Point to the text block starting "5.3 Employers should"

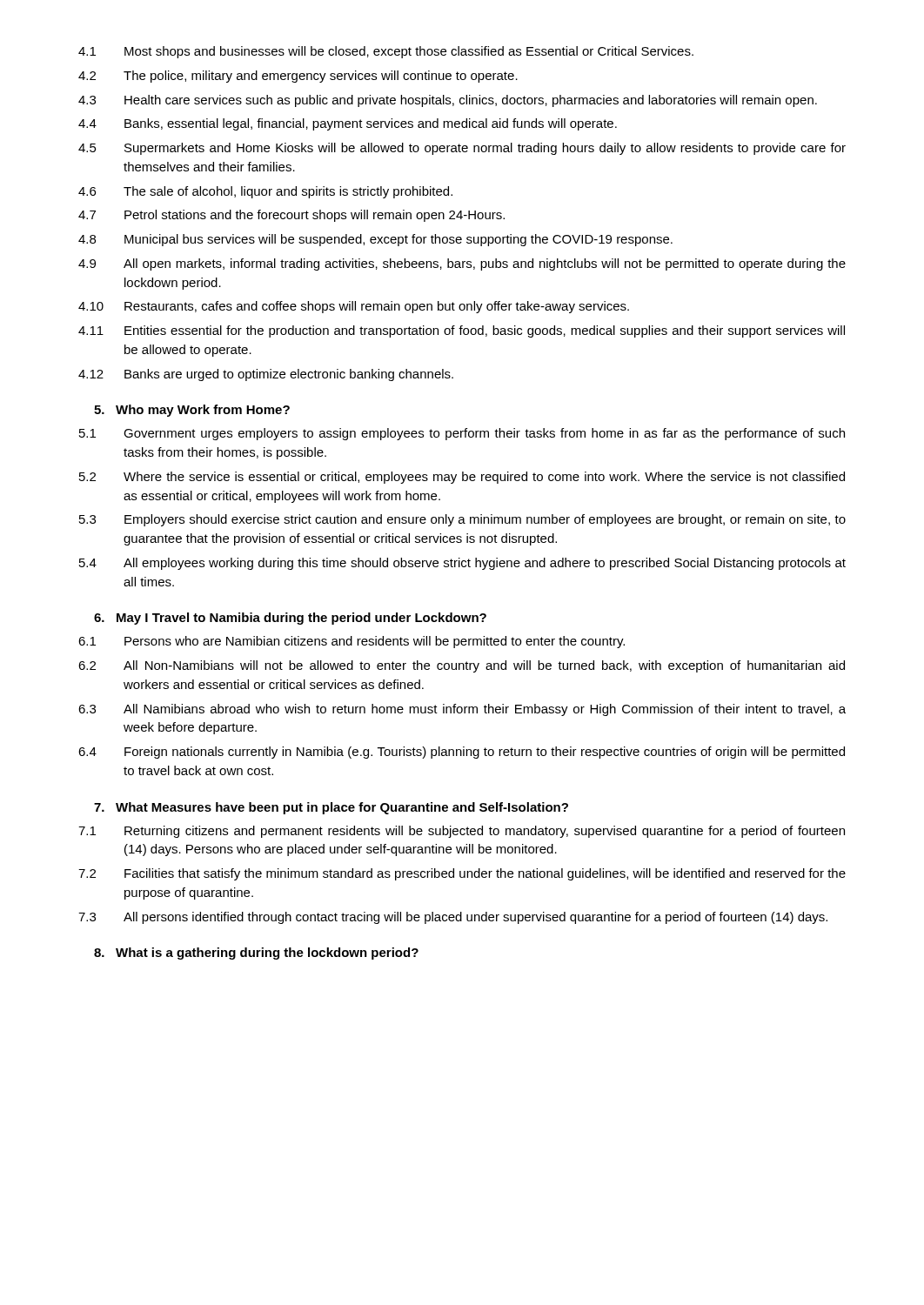[x=462, y=529]
